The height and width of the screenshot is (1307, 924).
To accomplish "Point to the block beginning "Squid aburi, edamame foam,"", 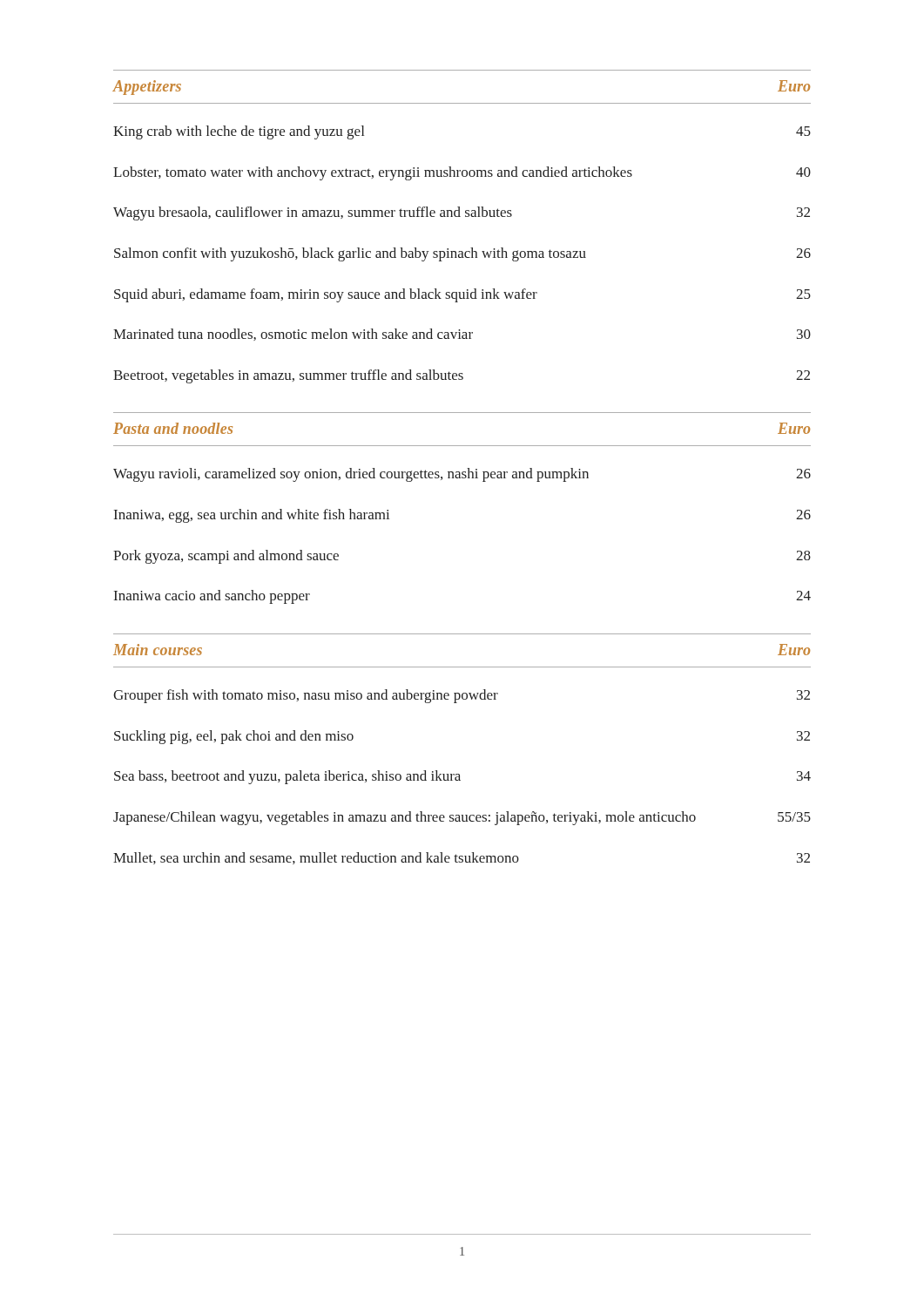I will tap(462, 294).
